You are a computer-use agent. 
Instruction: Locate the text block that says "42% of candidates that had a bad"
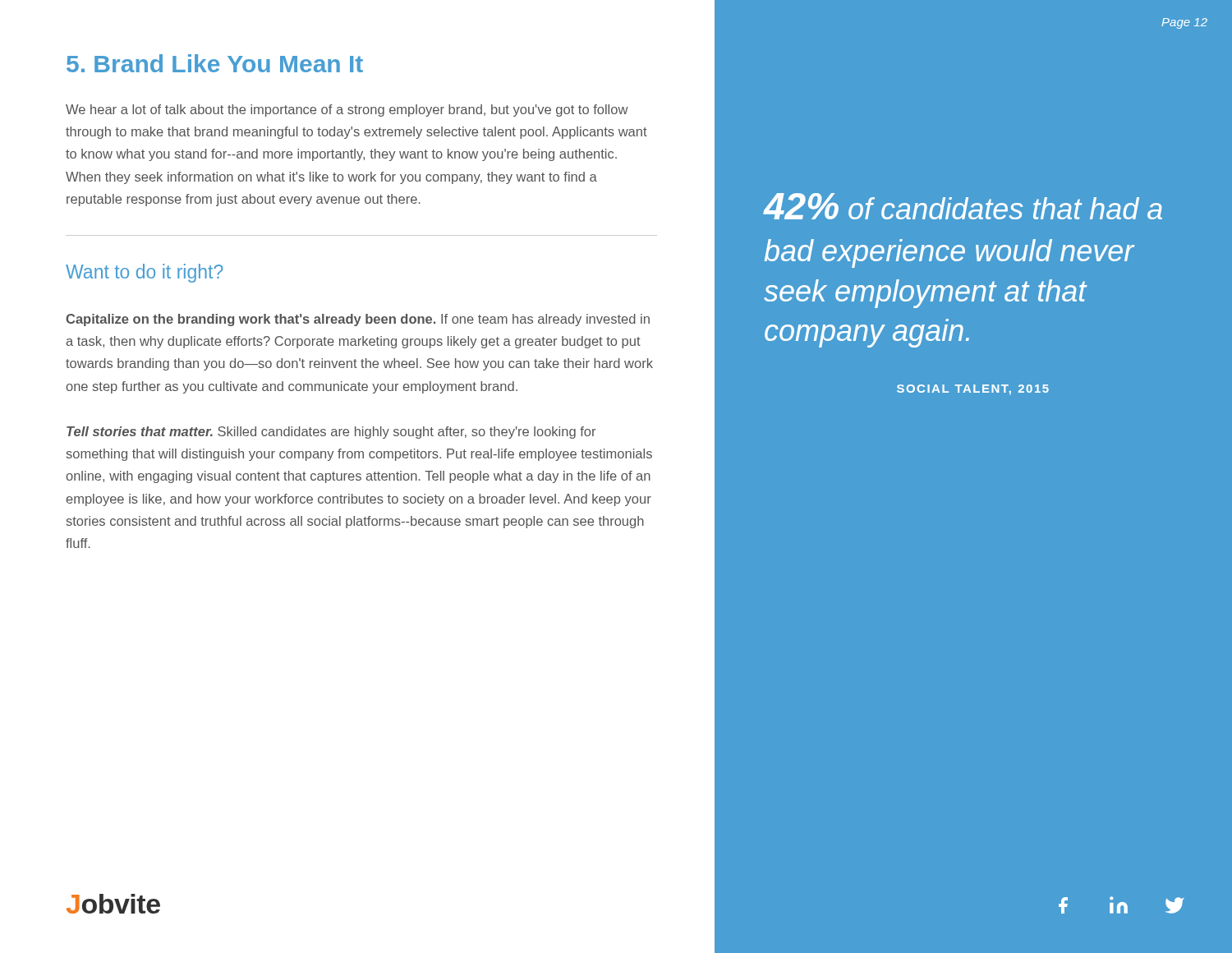964,266
